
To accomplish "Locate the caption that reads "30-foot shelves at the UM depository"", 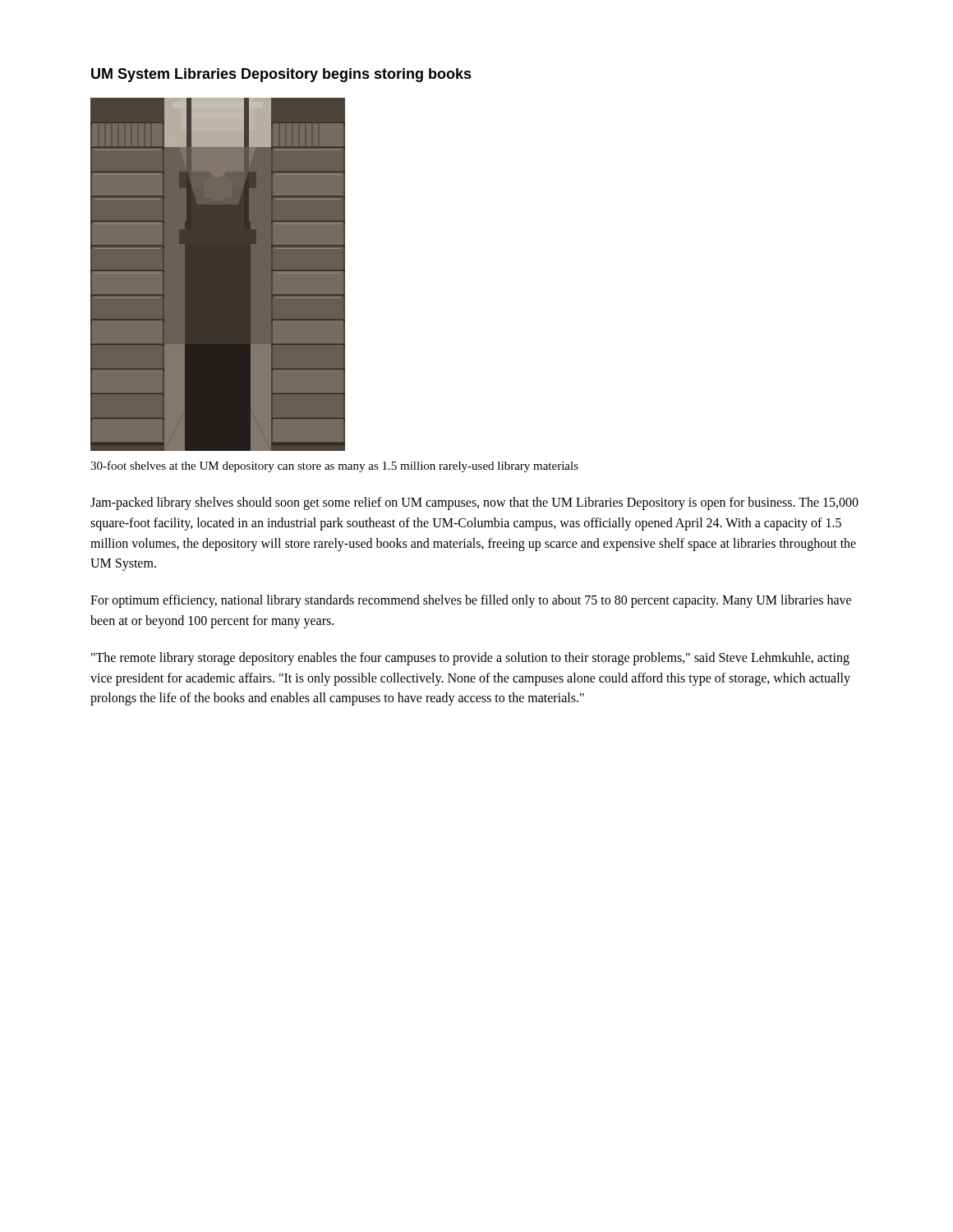I will click(334, 466).
